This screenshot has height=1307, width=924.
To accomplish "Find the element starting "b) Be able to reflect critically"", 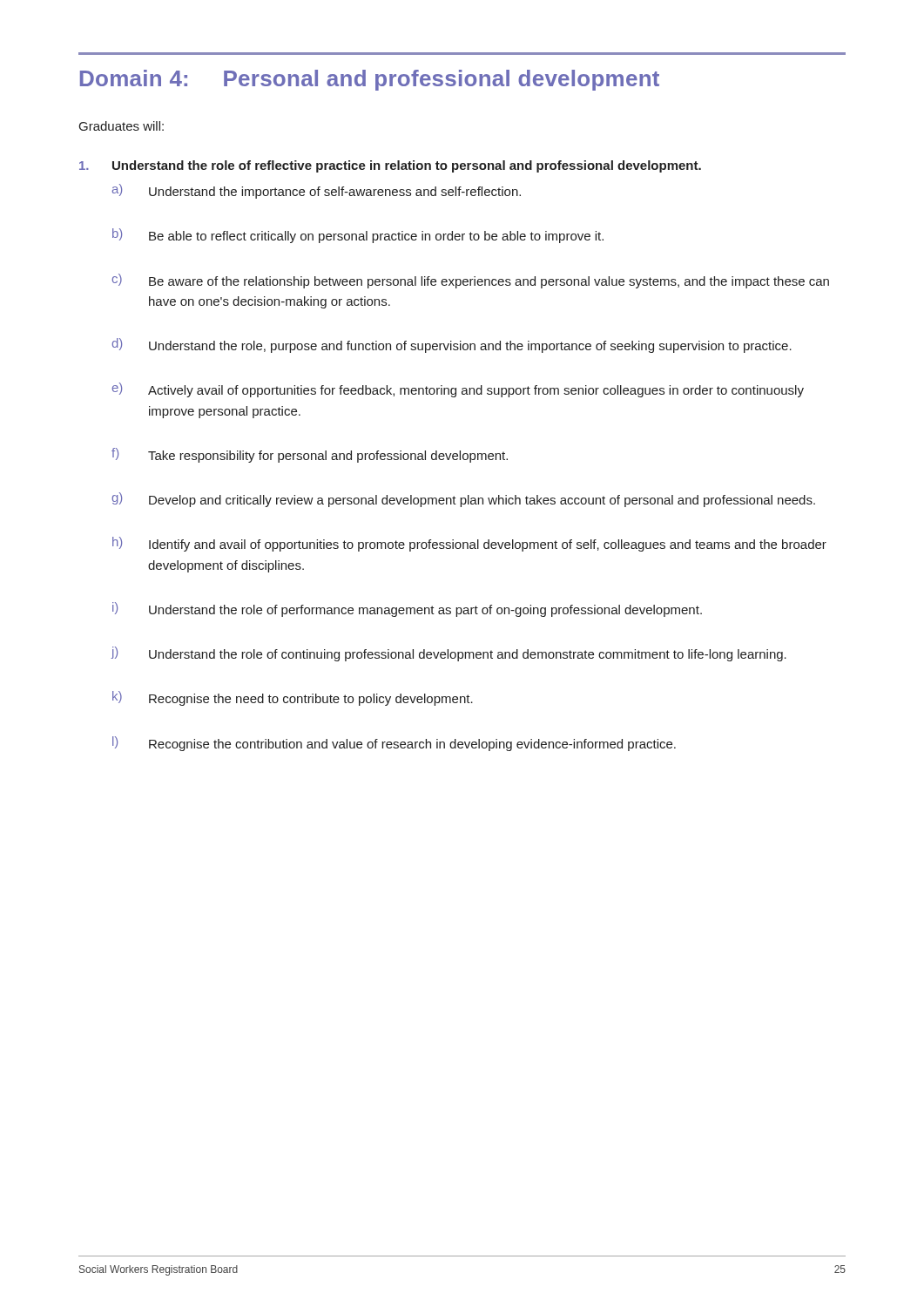I will click(x=479, y=236).
